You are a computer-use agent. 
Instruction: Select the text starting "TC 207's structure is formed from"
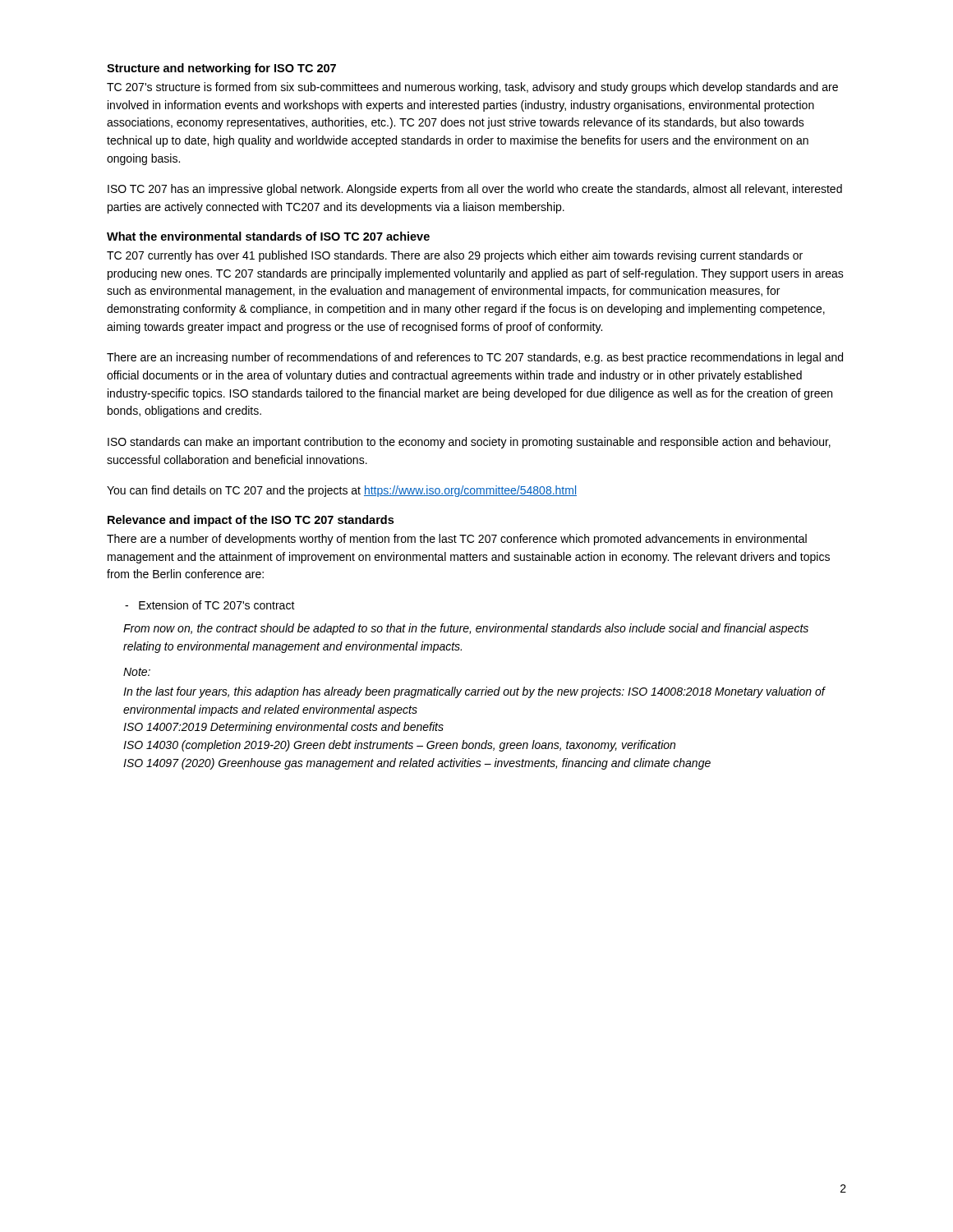pyautogui.click(x=473, y=123)
